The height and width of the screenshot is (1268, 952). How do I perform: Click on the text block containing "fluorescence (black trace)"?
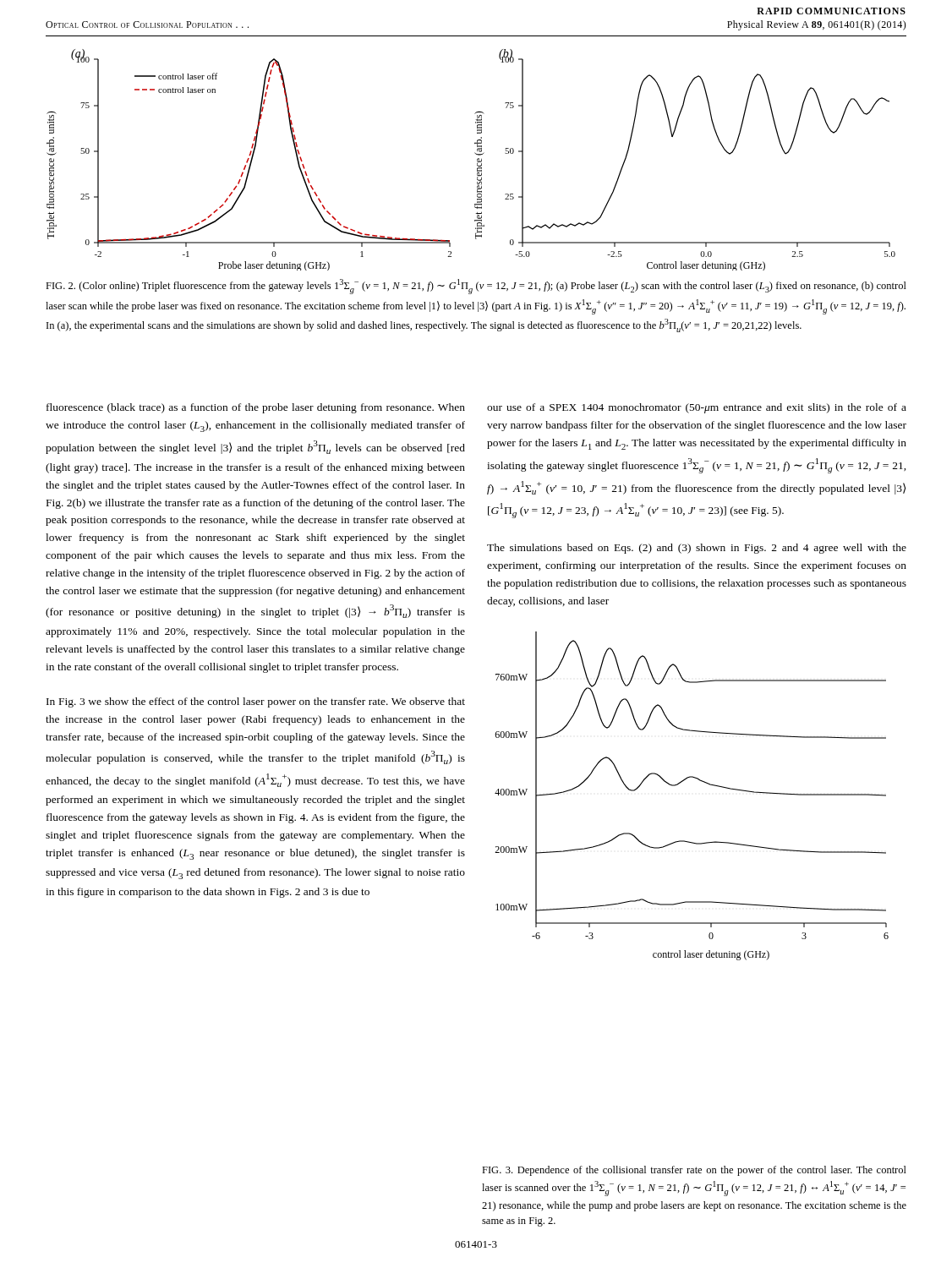tap(255, 649)
